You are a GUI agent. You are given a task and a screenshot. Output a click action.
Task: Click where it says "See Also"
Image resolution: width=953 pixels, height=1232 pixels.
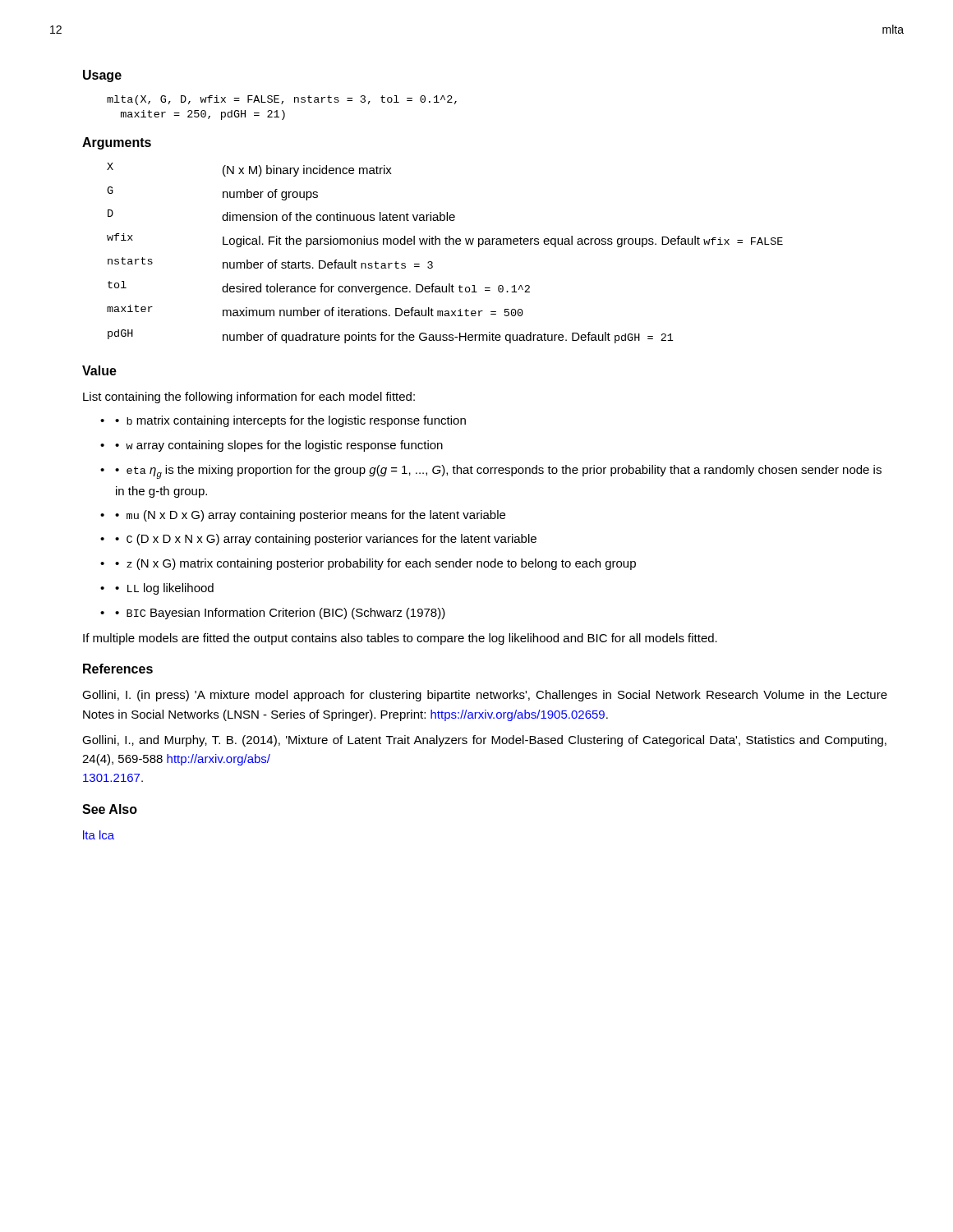[110, 809]
